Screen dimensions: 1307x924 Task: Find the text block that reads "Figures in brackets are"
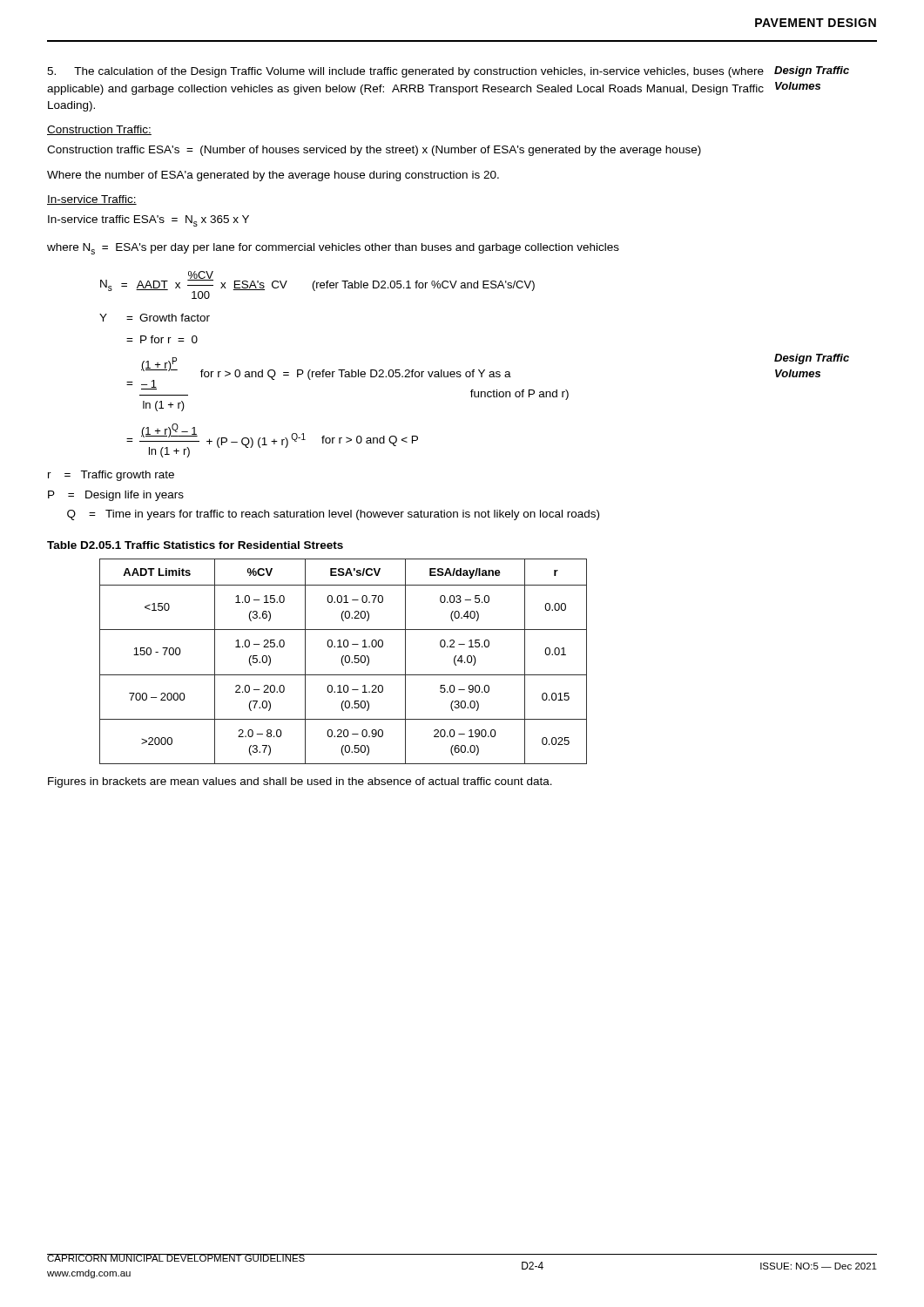pyautogui.click(x=300, y=781)
